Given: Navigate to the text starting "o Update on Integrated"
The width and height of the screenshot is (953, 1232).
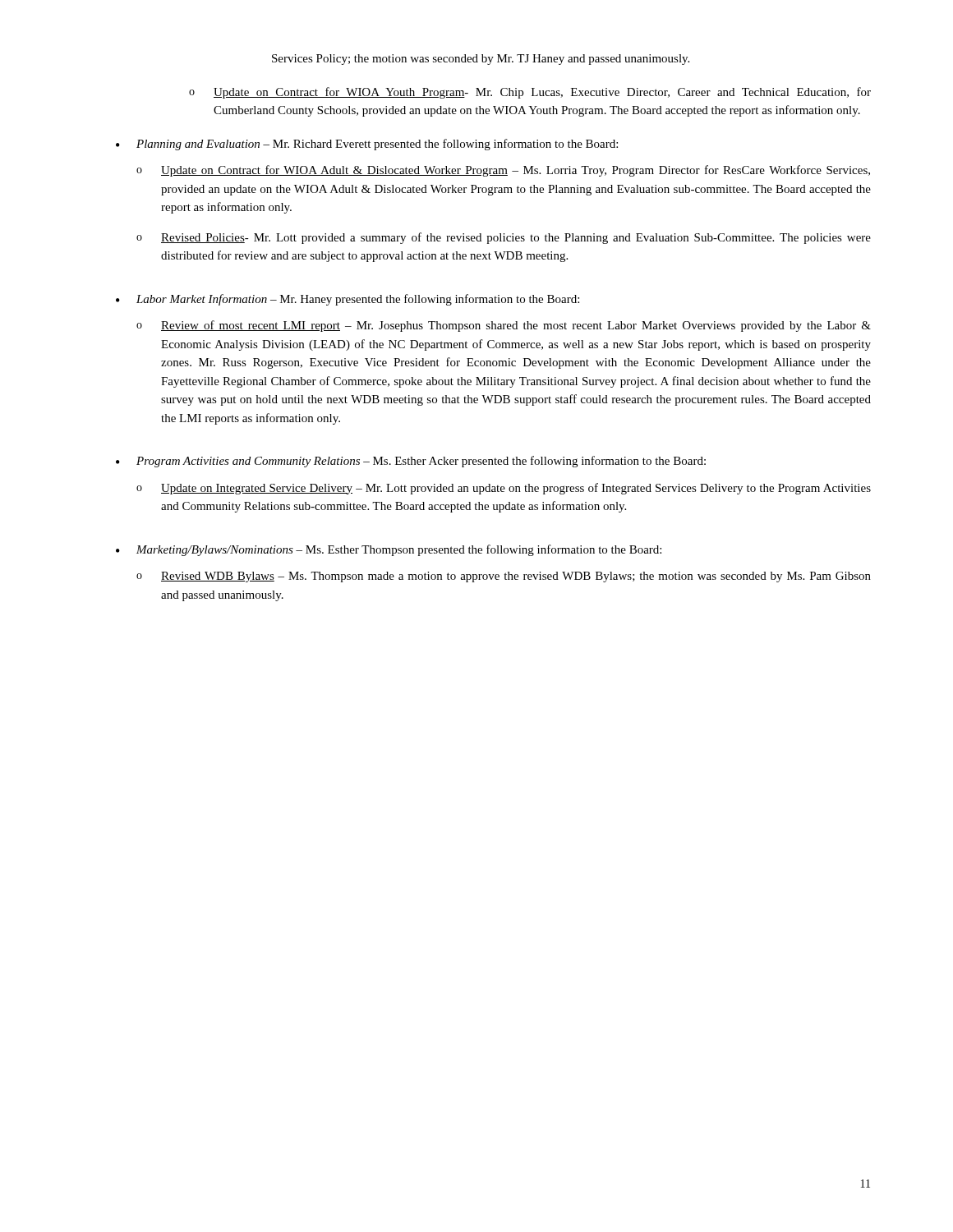Looking at the screenshot, I should 504,497.
